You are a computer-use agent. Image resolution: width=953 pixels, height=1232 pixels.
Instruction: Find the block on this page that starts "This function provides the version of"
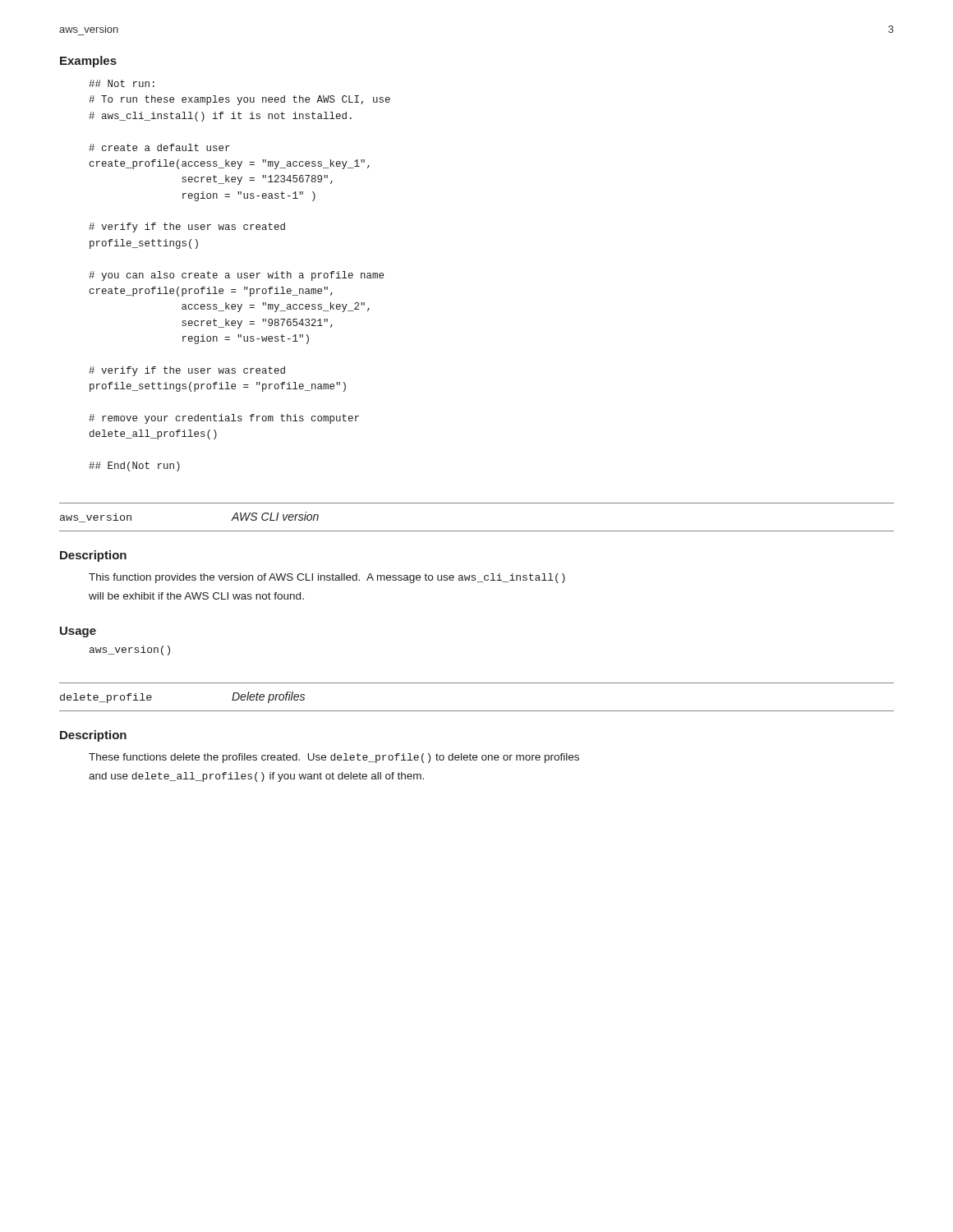pyautogui.click(x=328, y=587)
